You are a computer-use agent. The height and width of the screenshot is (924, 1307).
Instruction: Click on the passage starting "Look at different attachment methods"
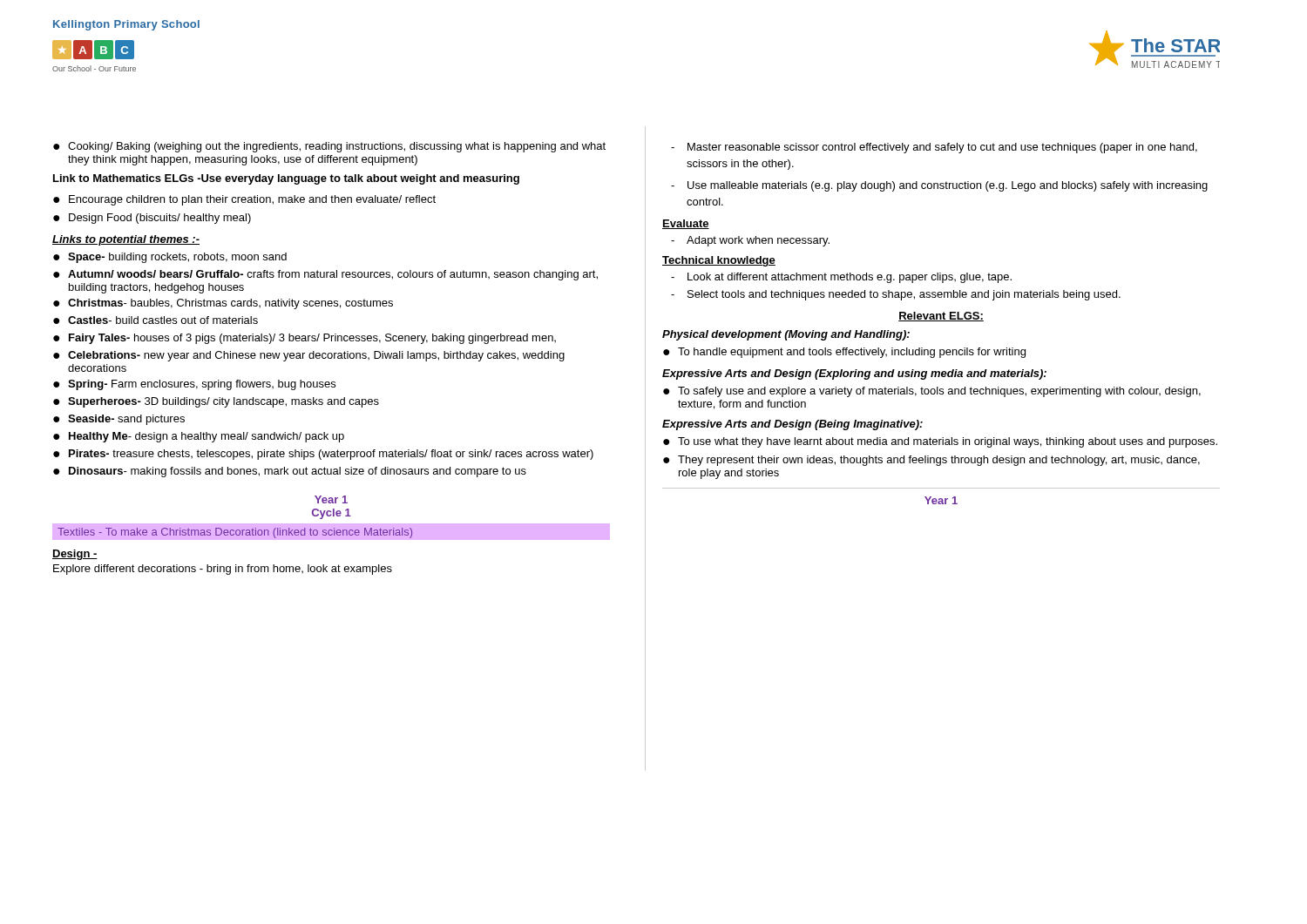(941, 286)
